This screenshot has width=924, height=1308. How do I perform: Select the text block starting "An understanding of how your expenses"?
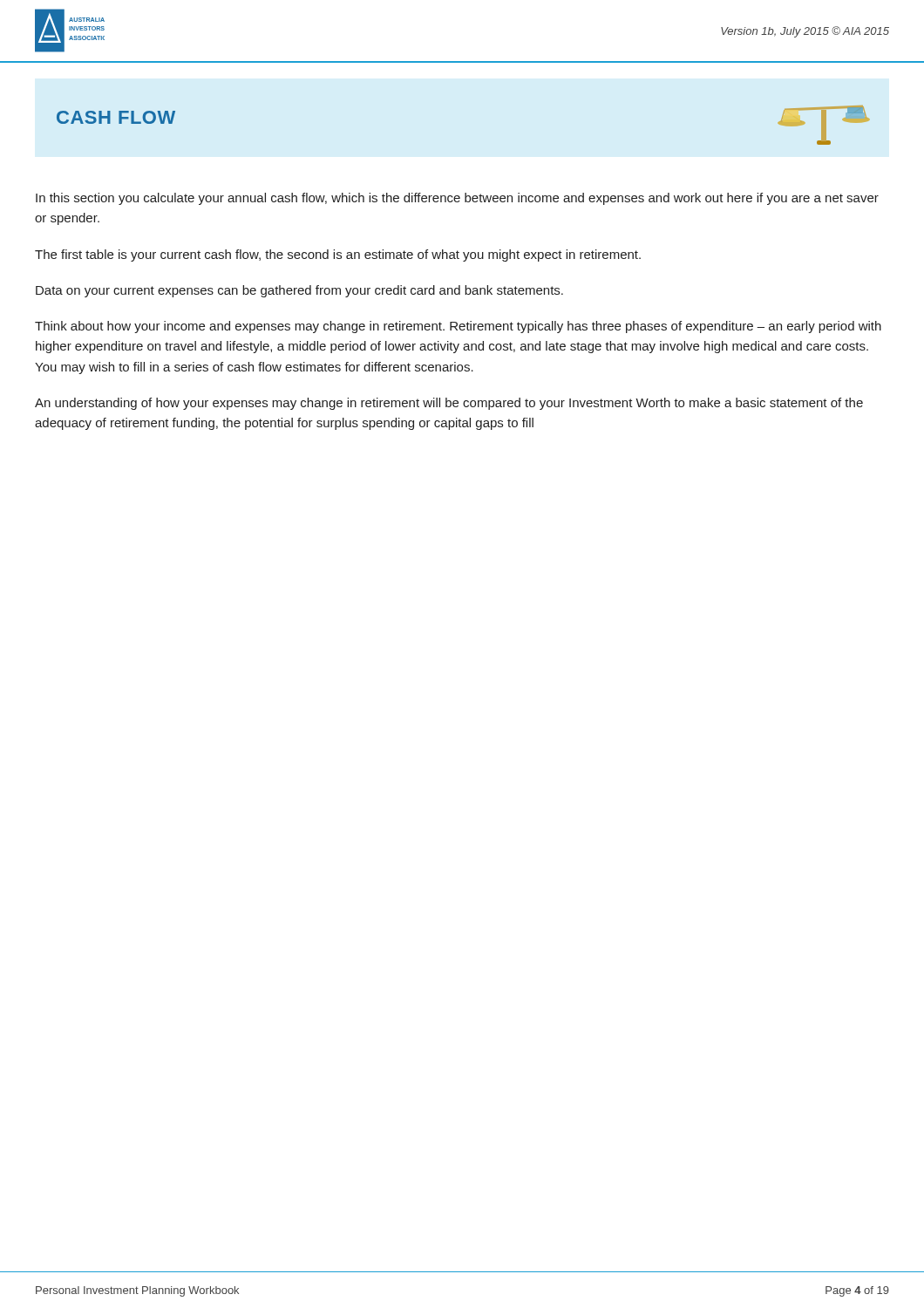[462, 412]
